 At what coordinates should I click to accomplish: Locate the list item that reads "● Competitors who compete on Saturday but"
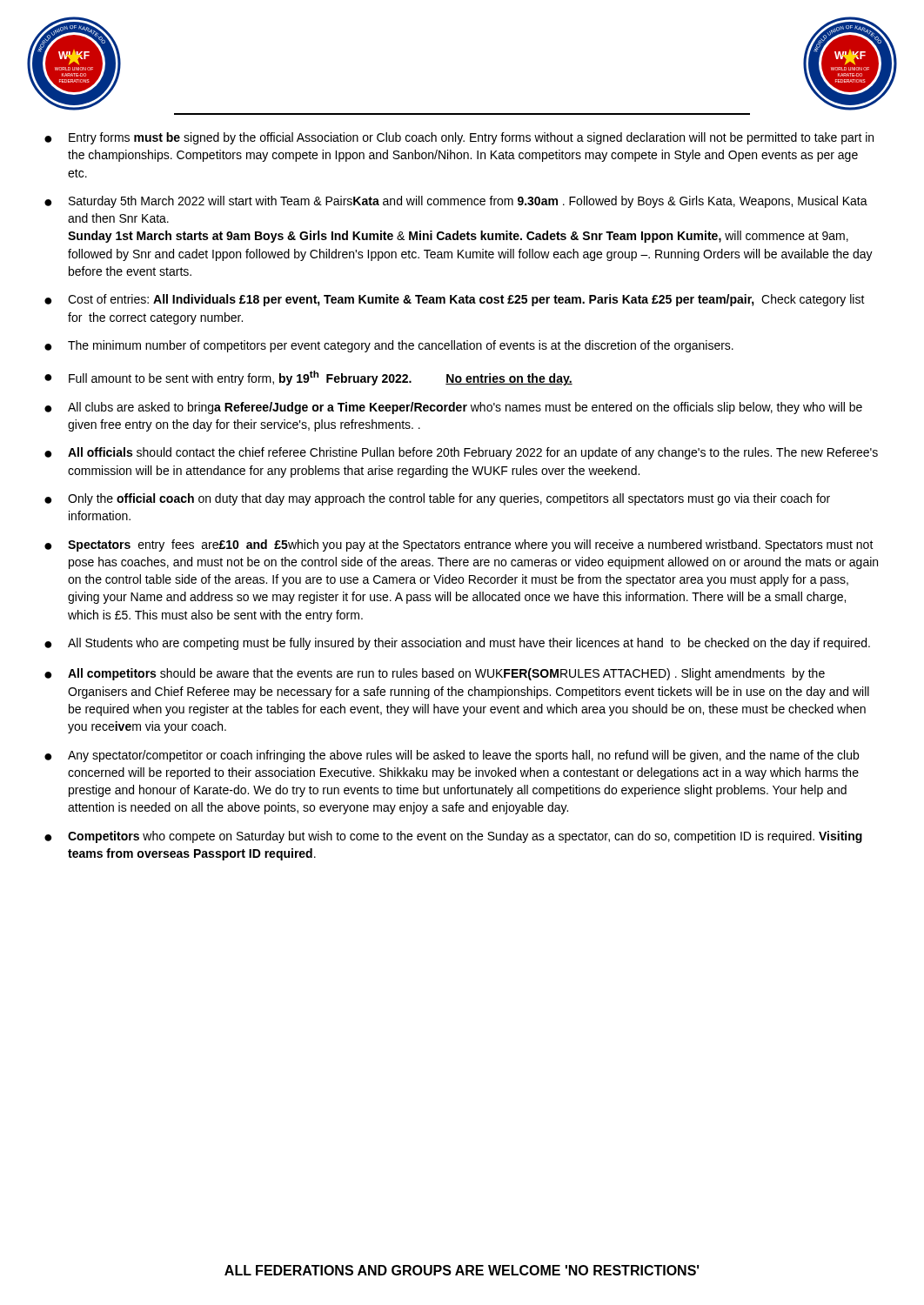click(462, 845)
